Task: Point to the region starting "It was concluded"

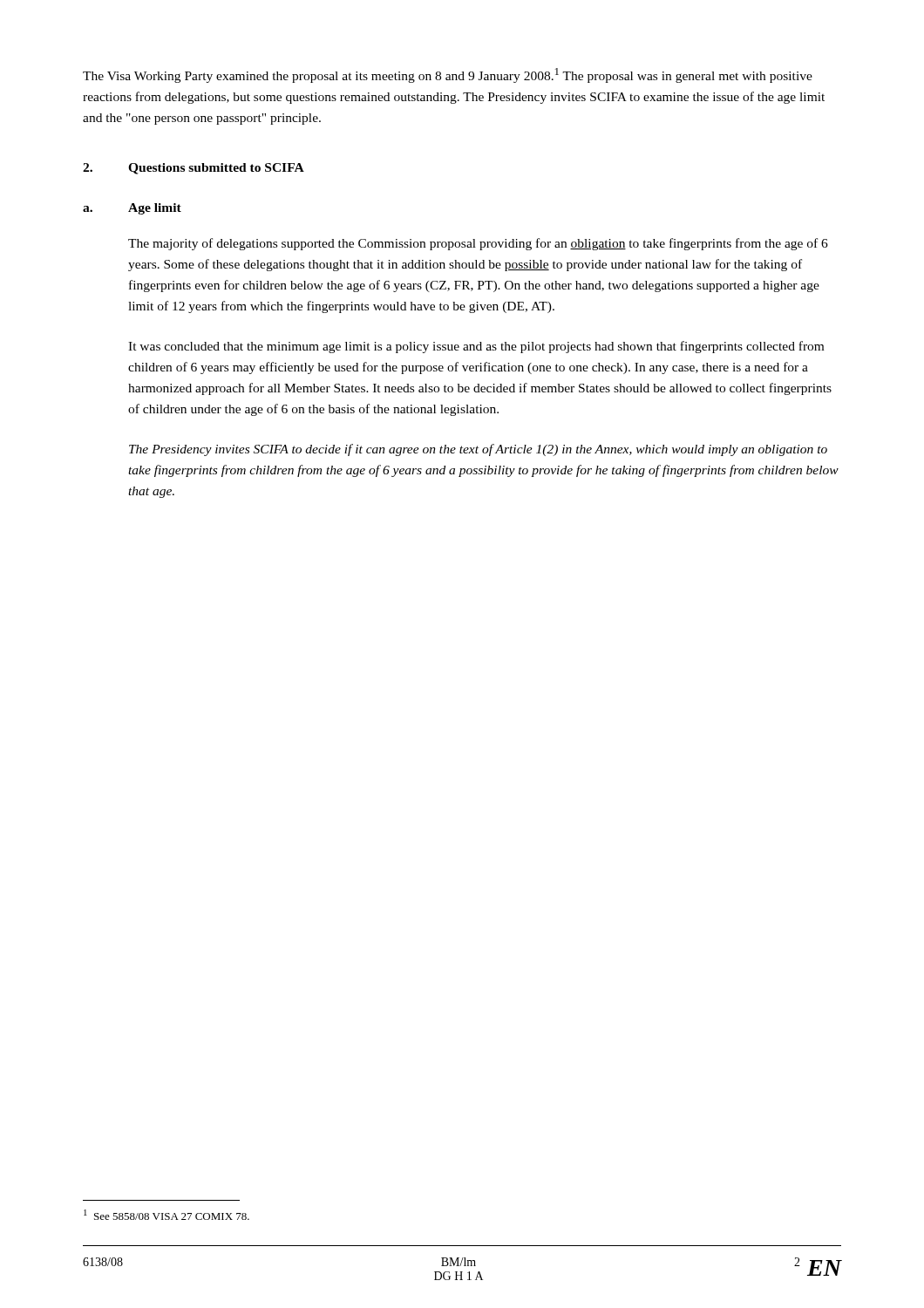Action: click(x=480, y=377)
